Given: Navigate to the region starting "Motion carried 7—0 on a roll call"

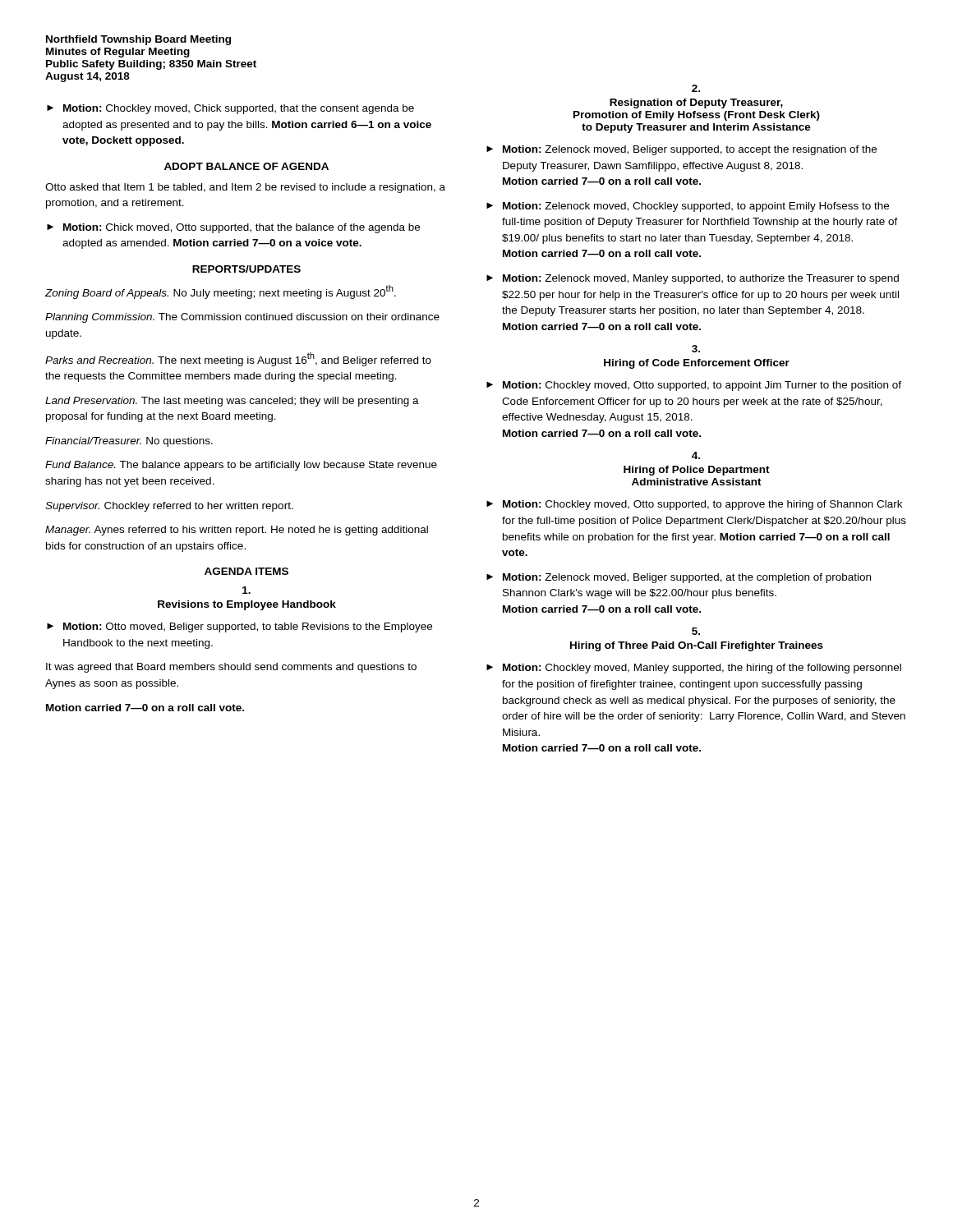Looking at the screenshot, I should [145, 707].
